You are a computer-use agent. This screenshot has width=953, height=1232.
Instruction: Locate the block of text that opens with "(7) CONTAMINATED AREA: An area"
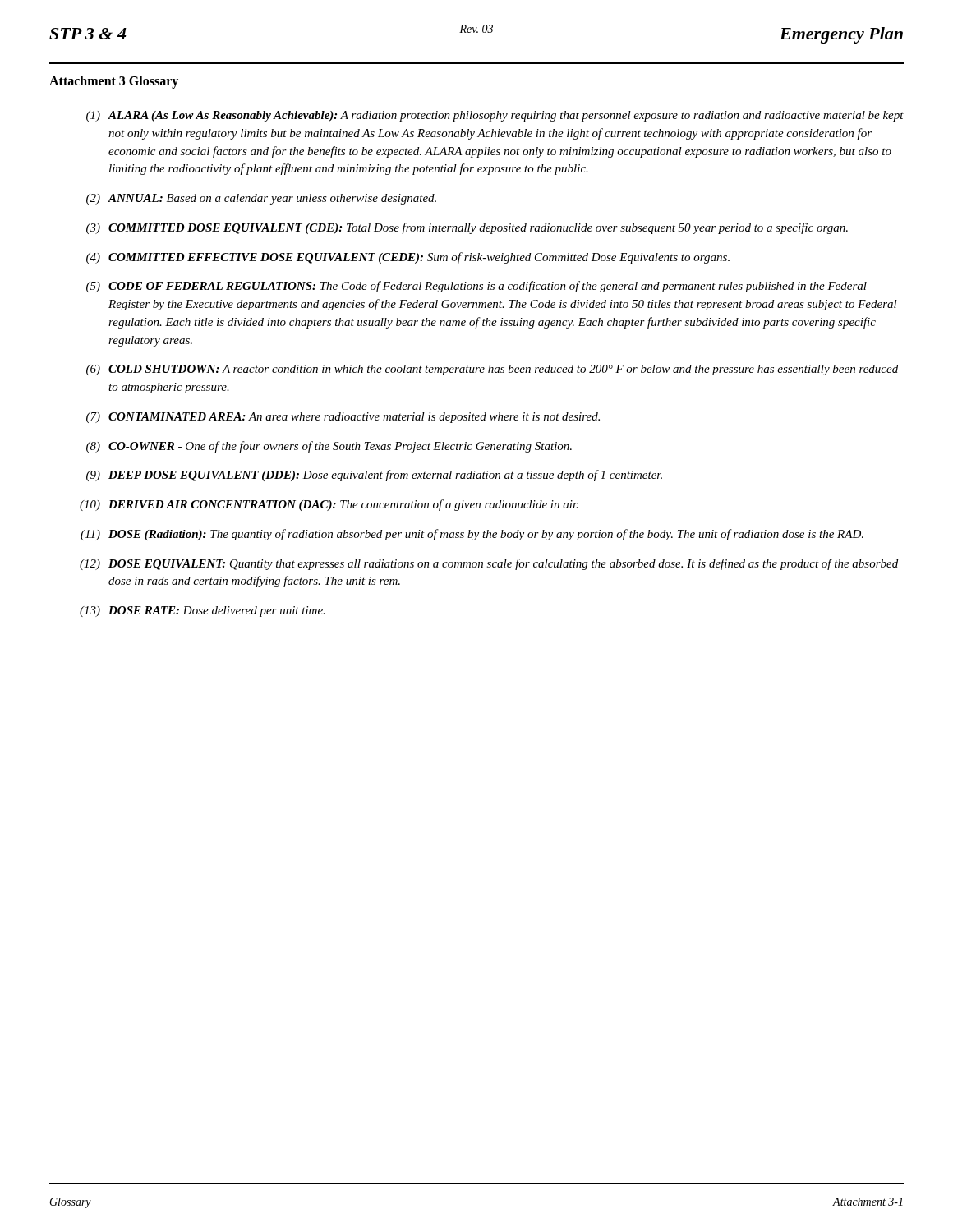tap(476, 417)
